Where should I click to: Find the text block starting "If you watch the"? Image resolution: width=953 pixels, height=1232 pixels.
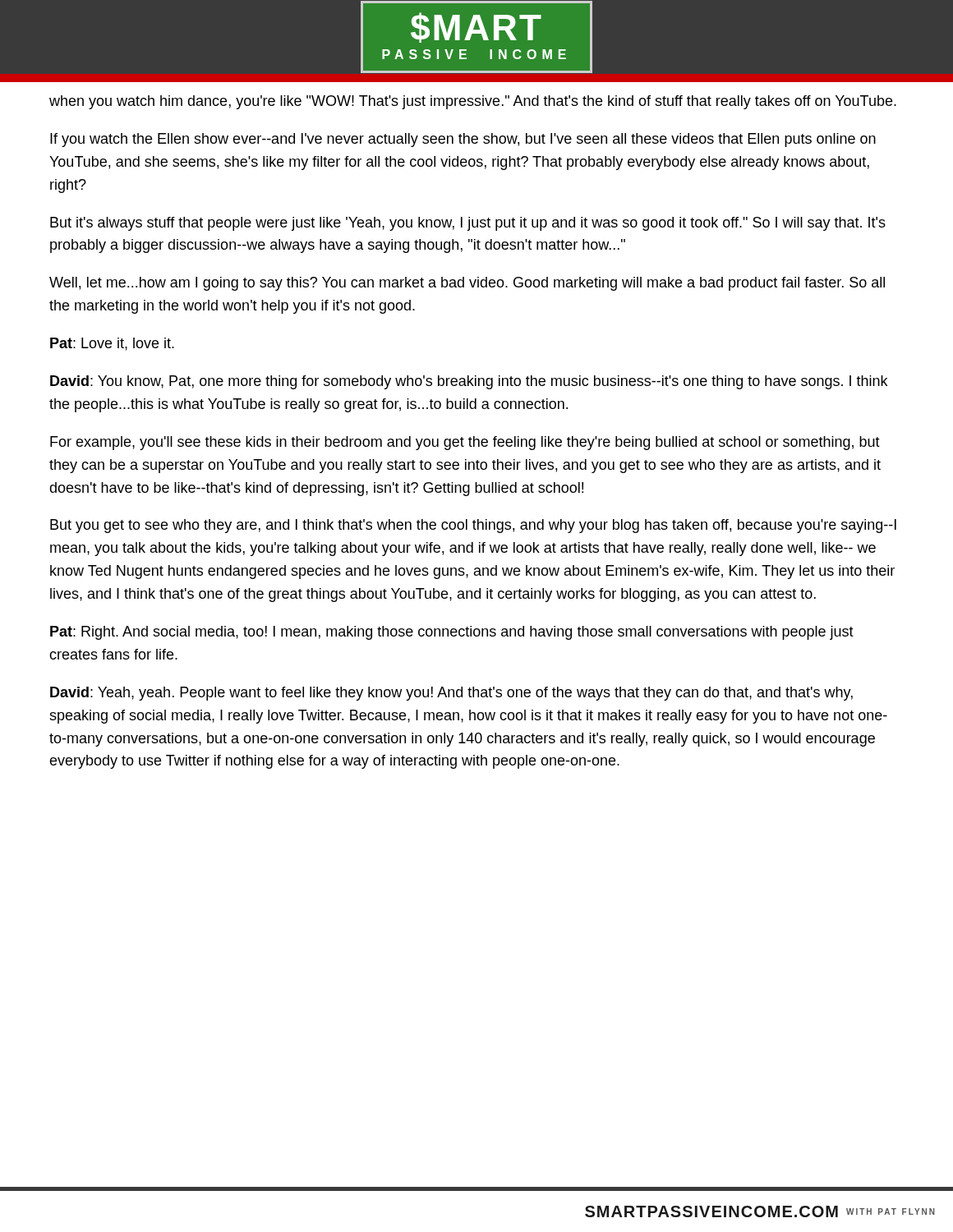[476, 162]
